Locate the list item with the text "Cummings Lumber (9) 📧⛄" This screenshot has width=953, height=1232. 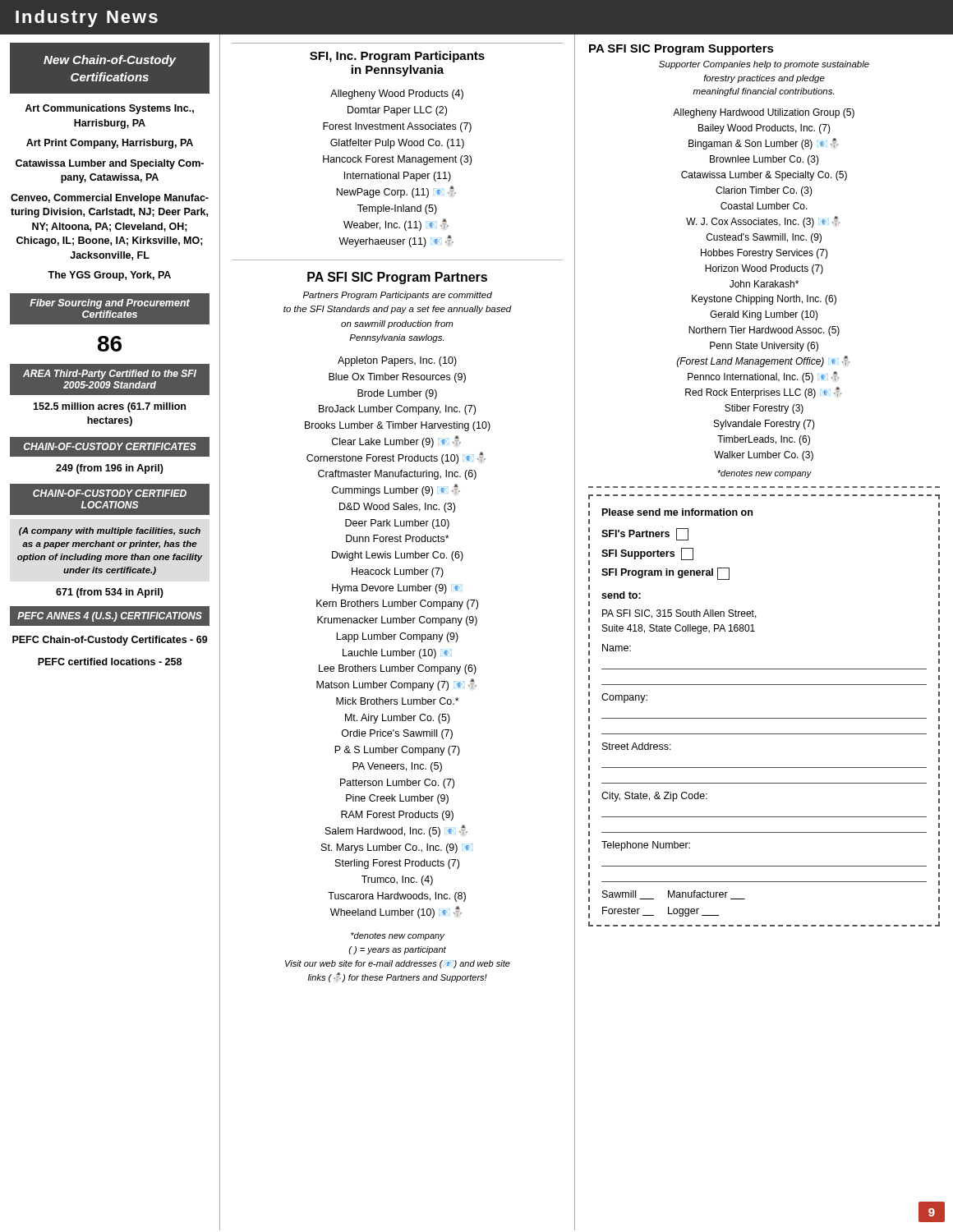(397, 490)
